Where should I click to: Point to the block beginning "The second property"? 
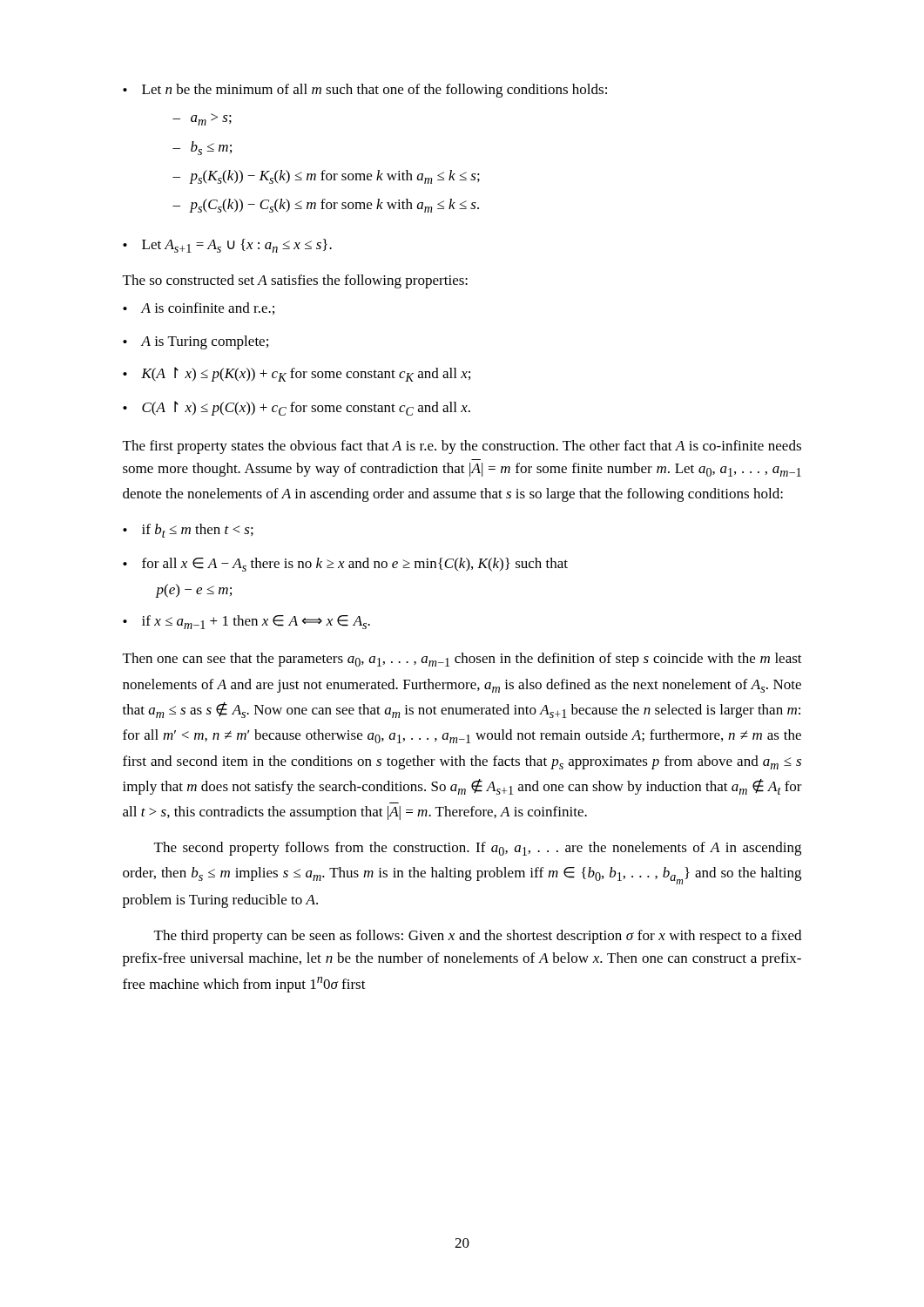(462, 874)
